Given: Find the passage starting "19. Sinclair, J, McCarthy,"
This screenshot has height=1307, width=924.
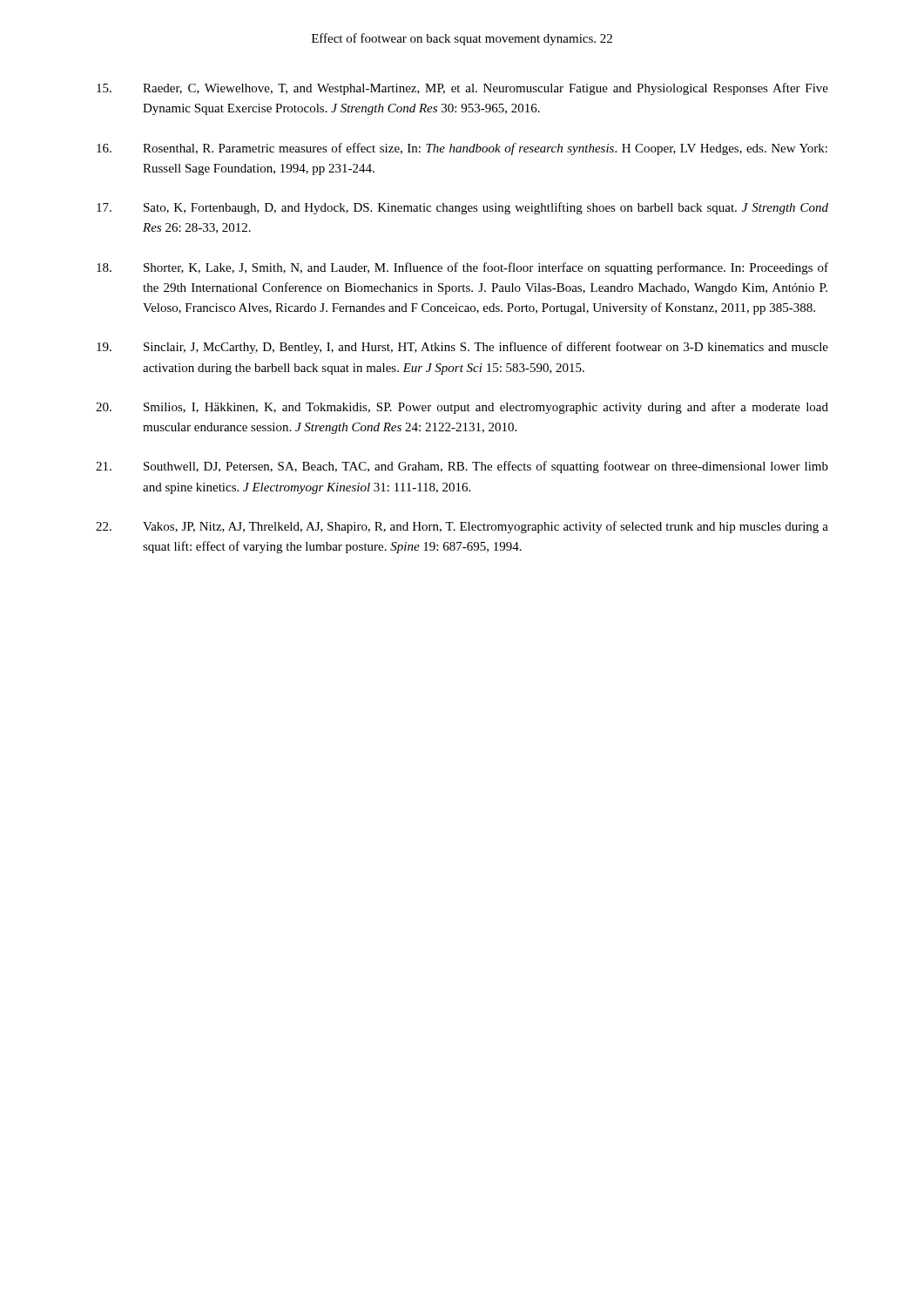Looking at the screenshot, I should click(462, 358).
